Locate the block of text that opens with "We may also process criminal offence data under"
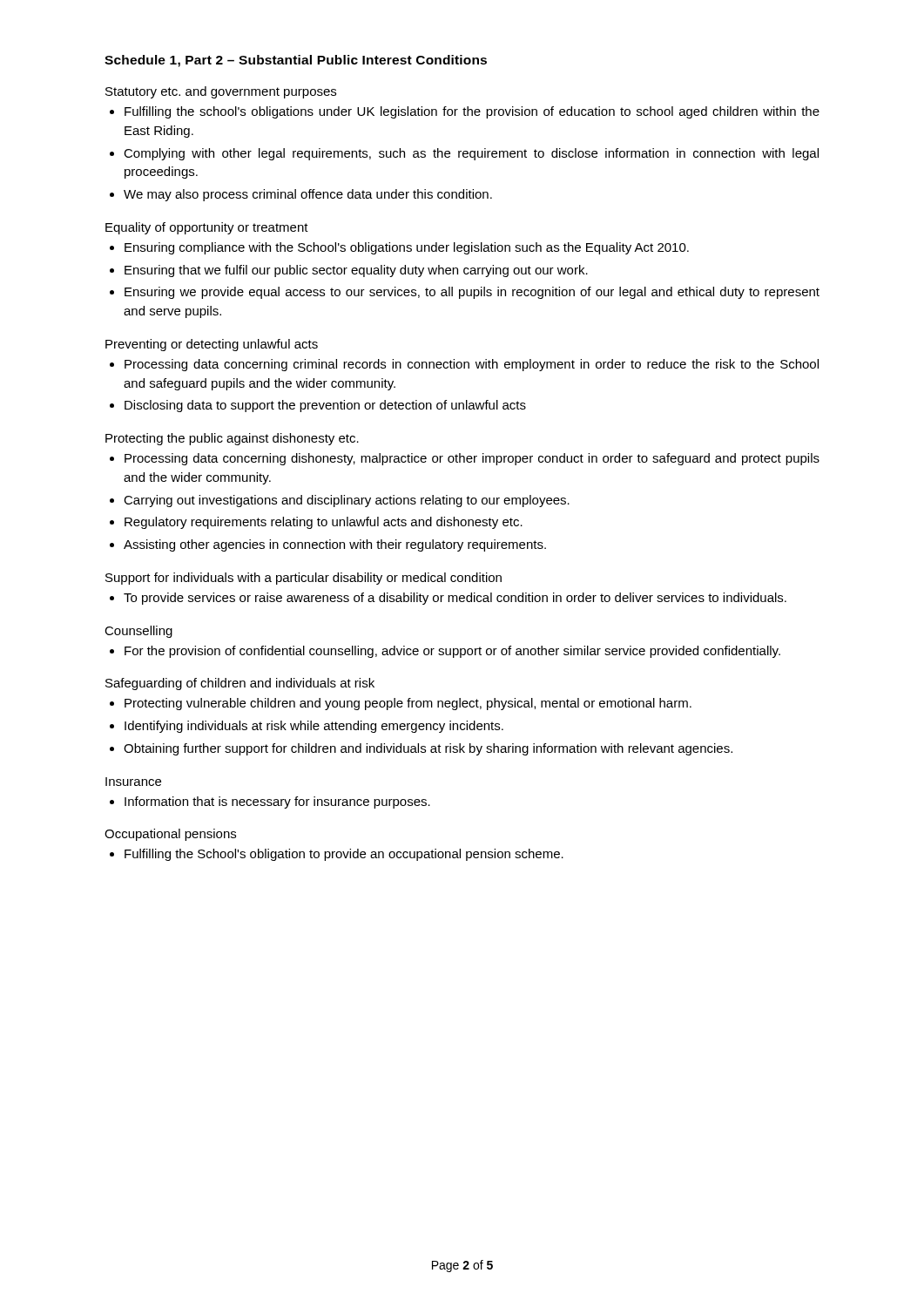Image resolution: width=924 pixels, height=1307 pixels. (308, 194)
